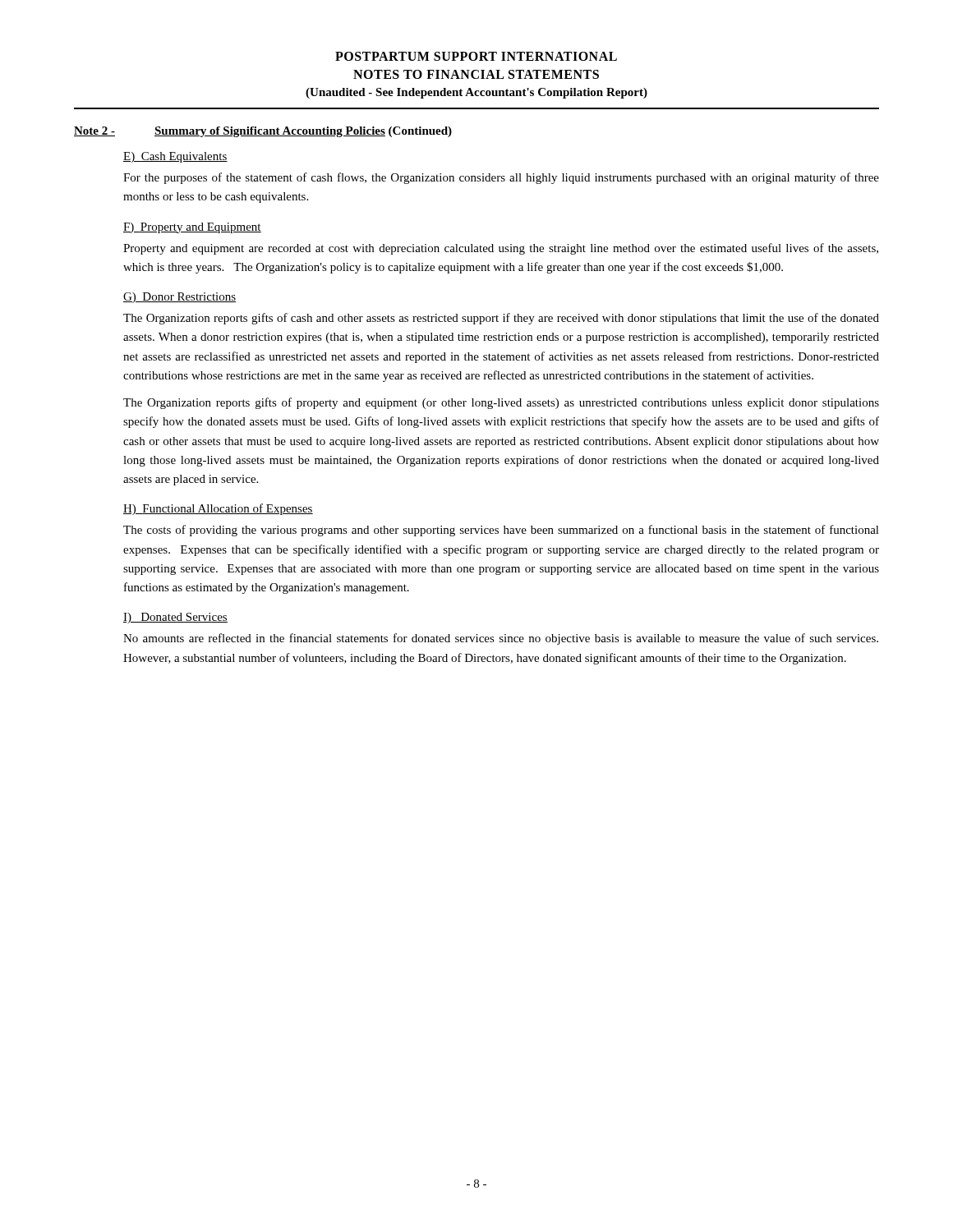Click on the section header containing "G) Donor Restrictions"
The image size is (953, 1232).
[180, 296]
